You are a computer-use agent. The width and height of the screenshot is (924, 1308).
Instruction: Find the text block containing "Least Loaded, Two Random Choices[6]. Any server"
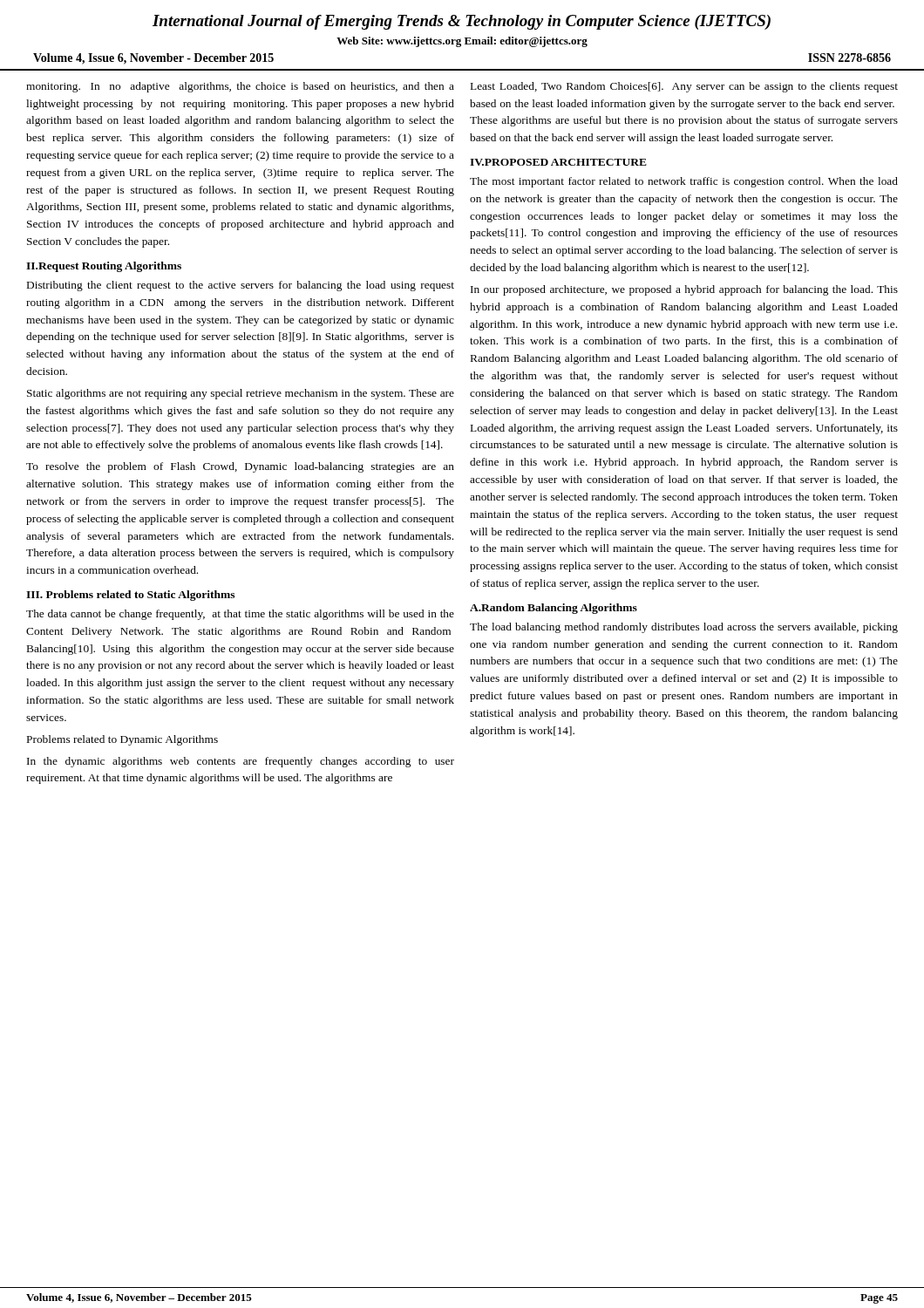tap(684, 112)
